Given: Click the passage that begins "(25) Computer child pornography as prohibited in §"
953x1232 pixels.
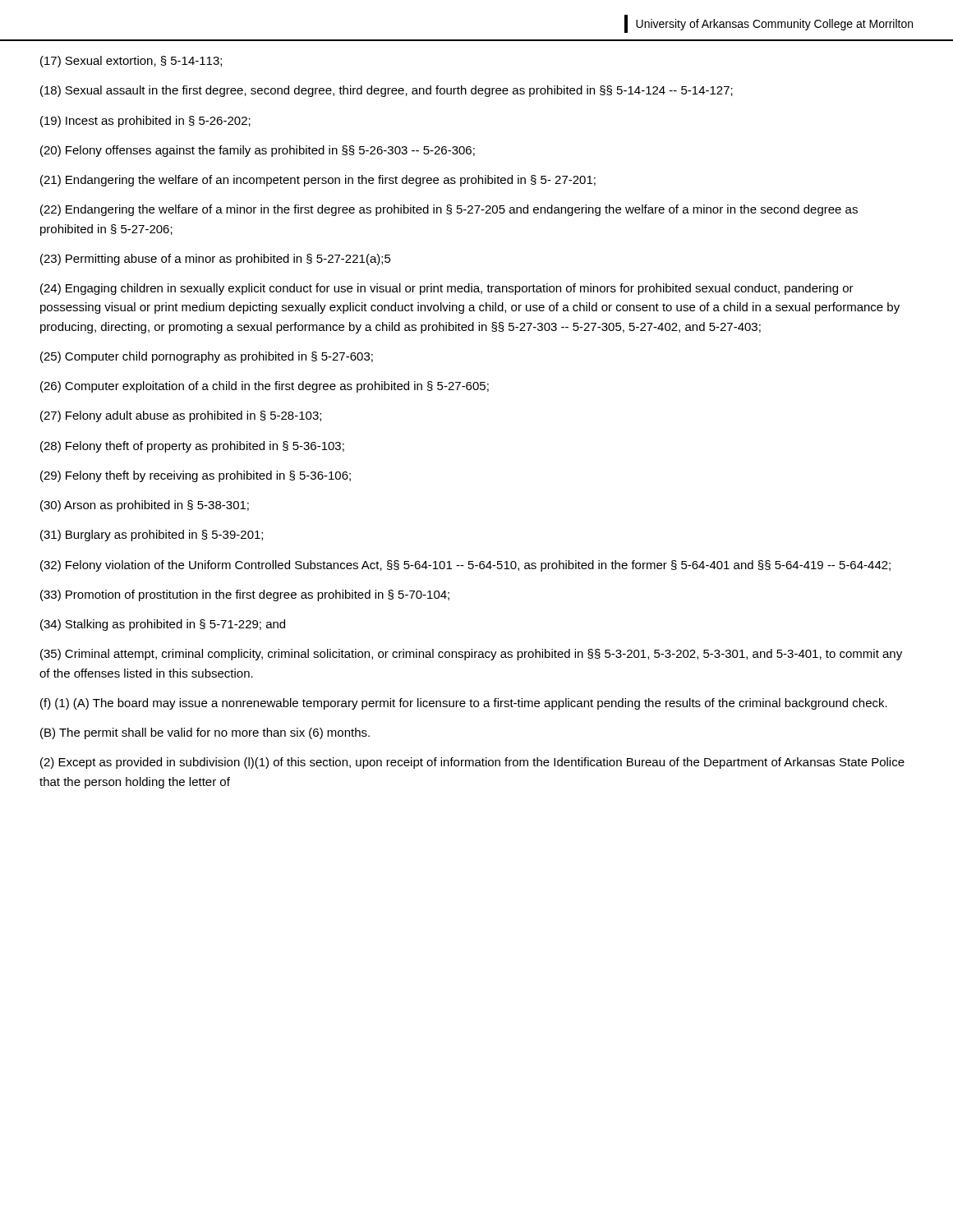Looking at the screenshot, I should coord(207,356).
